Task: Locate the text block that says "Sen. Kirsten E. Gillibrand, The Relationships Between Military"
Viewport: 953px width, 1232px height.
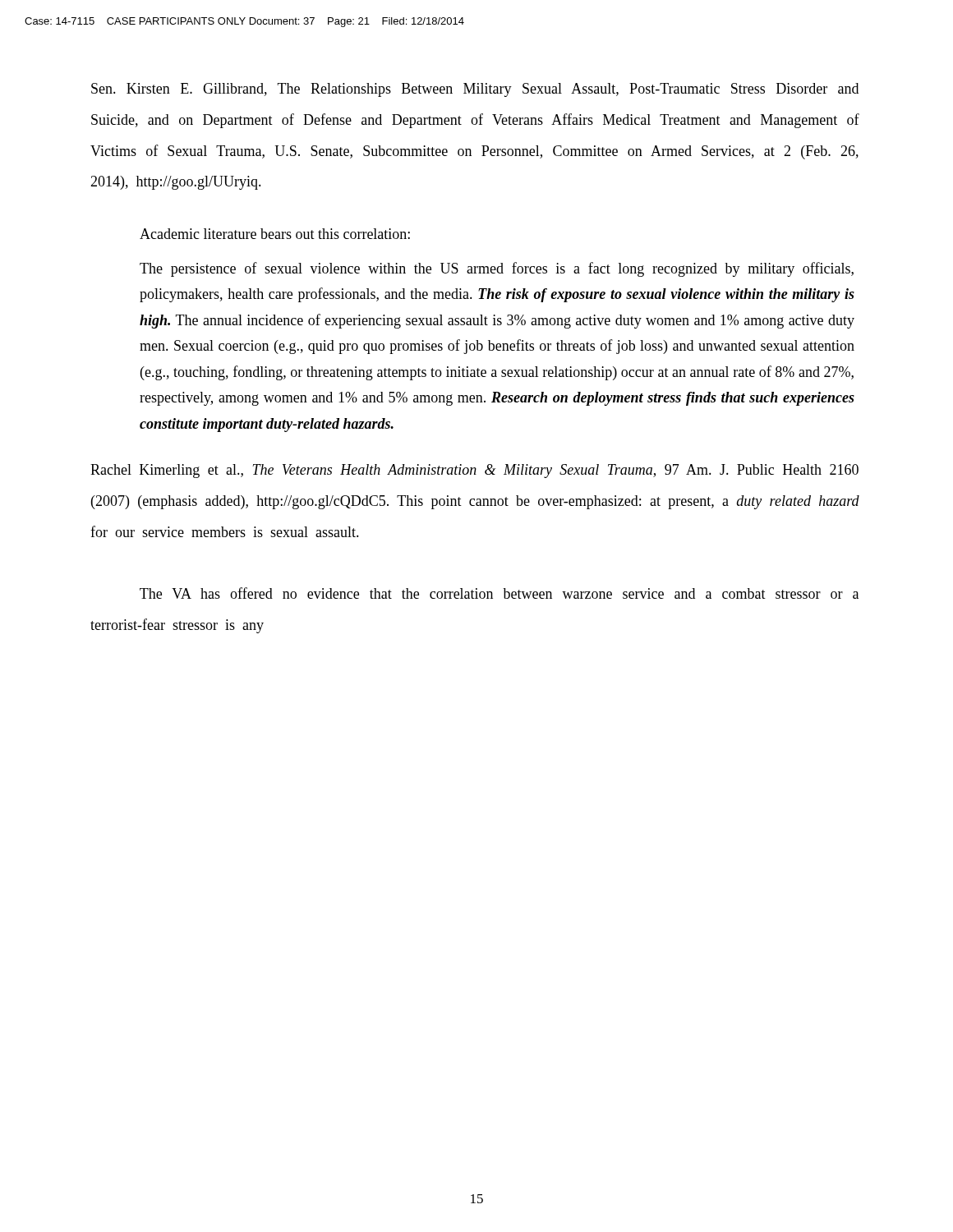Action: (x=476, y=135)
